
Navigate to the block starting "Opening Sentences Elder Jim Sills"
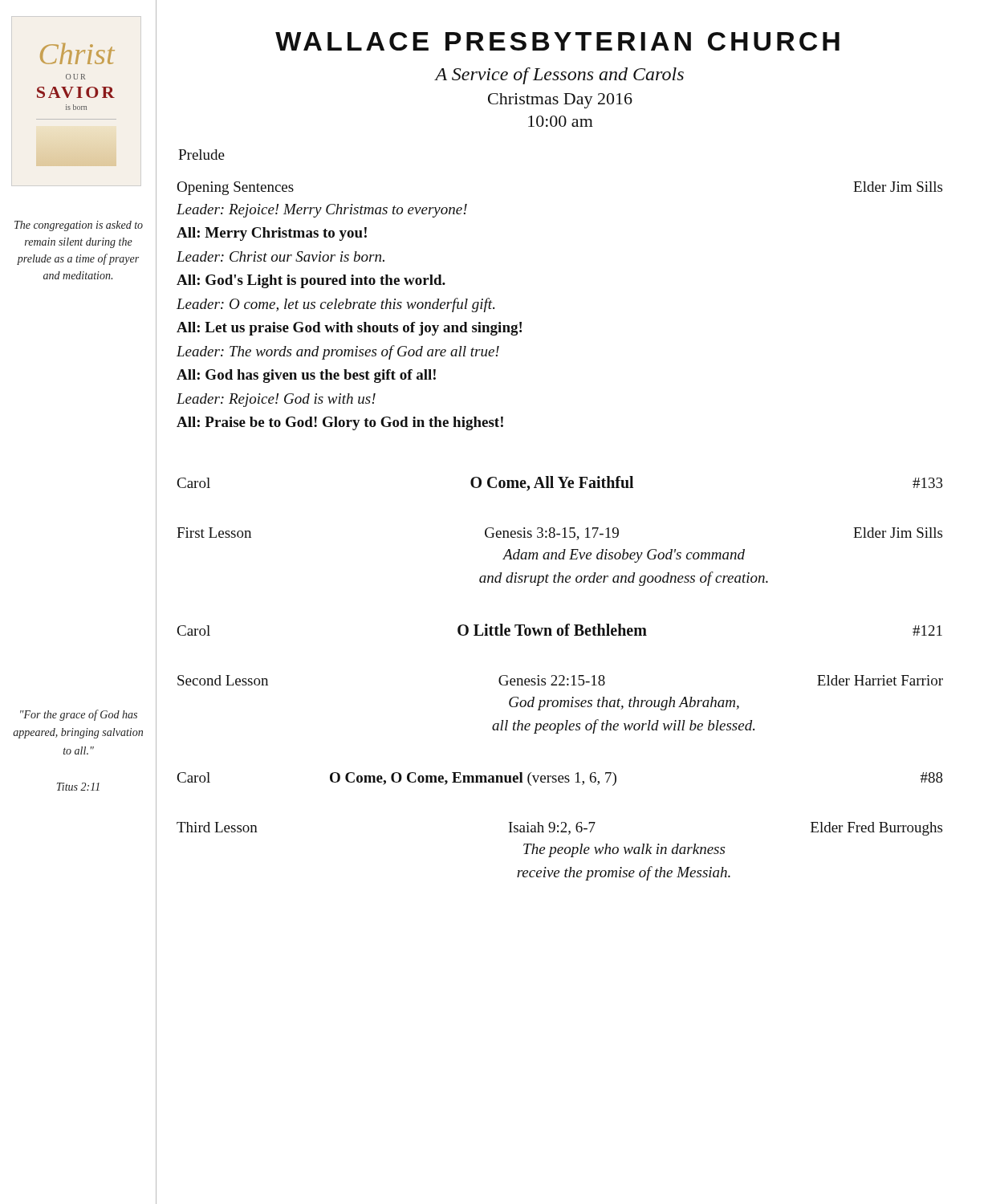(x=237, y=187)
